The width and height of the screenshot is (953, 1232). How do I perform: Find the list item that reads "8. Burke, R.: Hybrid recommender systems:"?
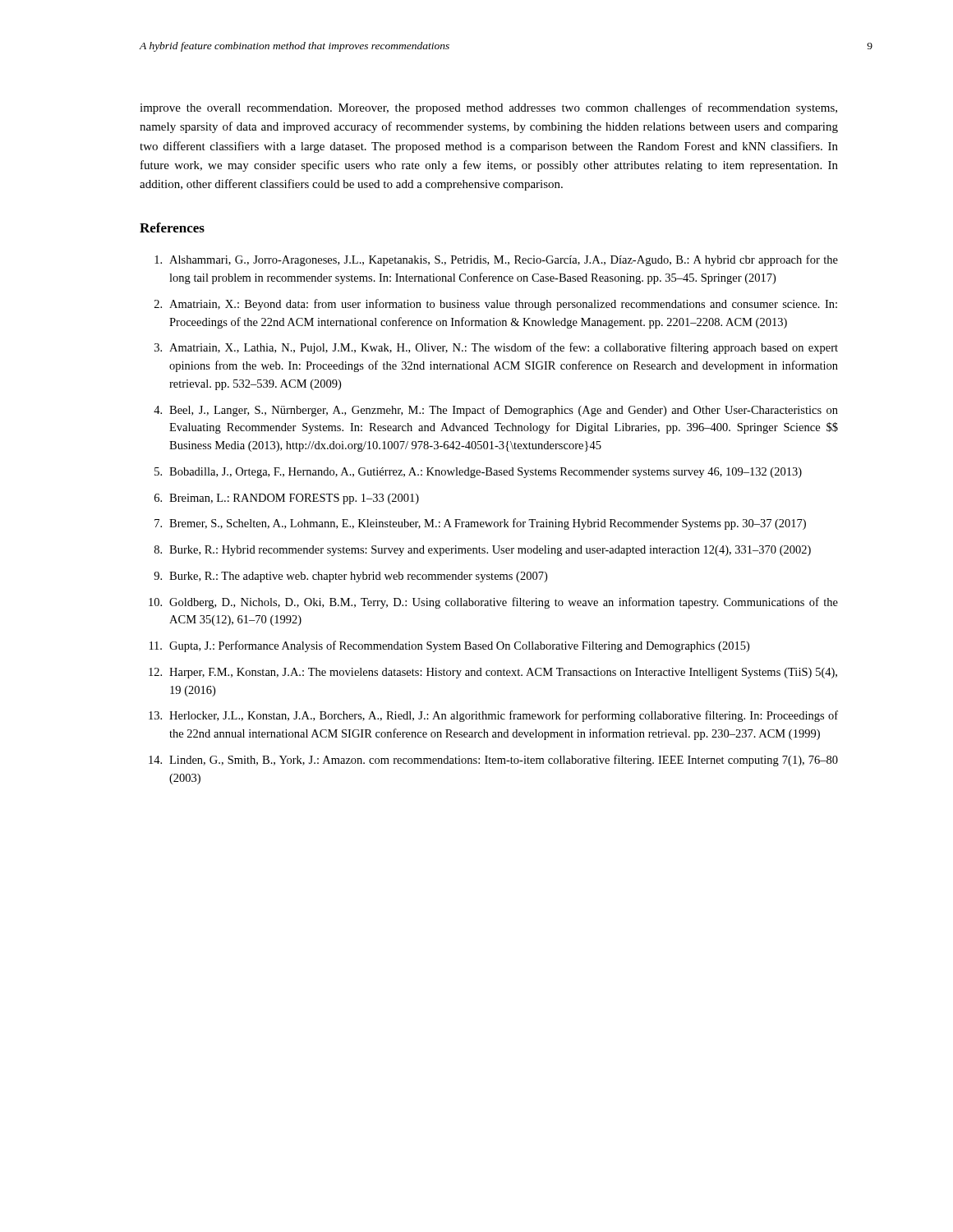pos(489,550)
